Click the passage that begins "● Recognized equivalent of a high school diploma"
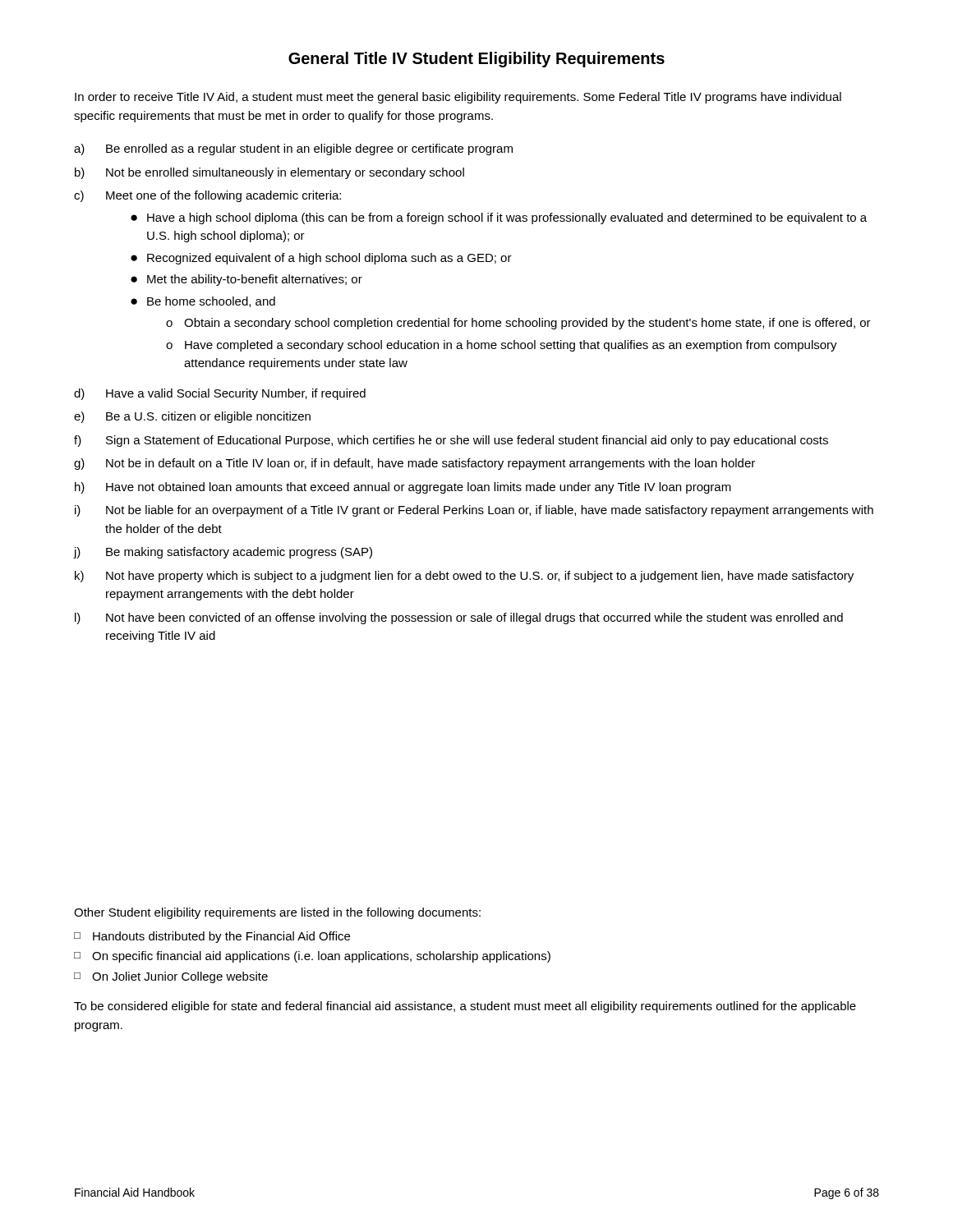 coord(504,258)
